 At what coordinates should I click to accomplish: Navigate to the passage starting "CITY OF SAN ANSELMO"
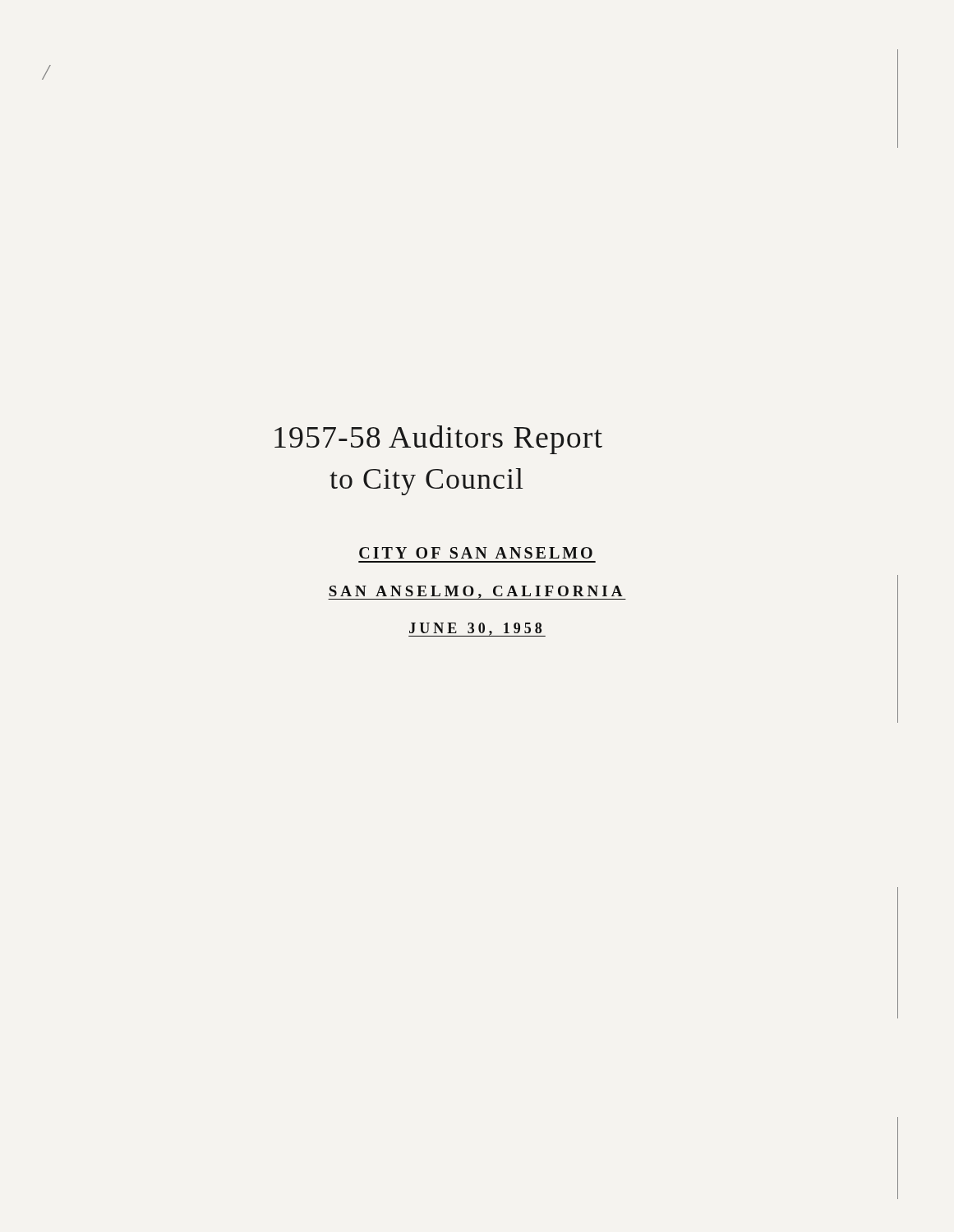coord(477,553)
